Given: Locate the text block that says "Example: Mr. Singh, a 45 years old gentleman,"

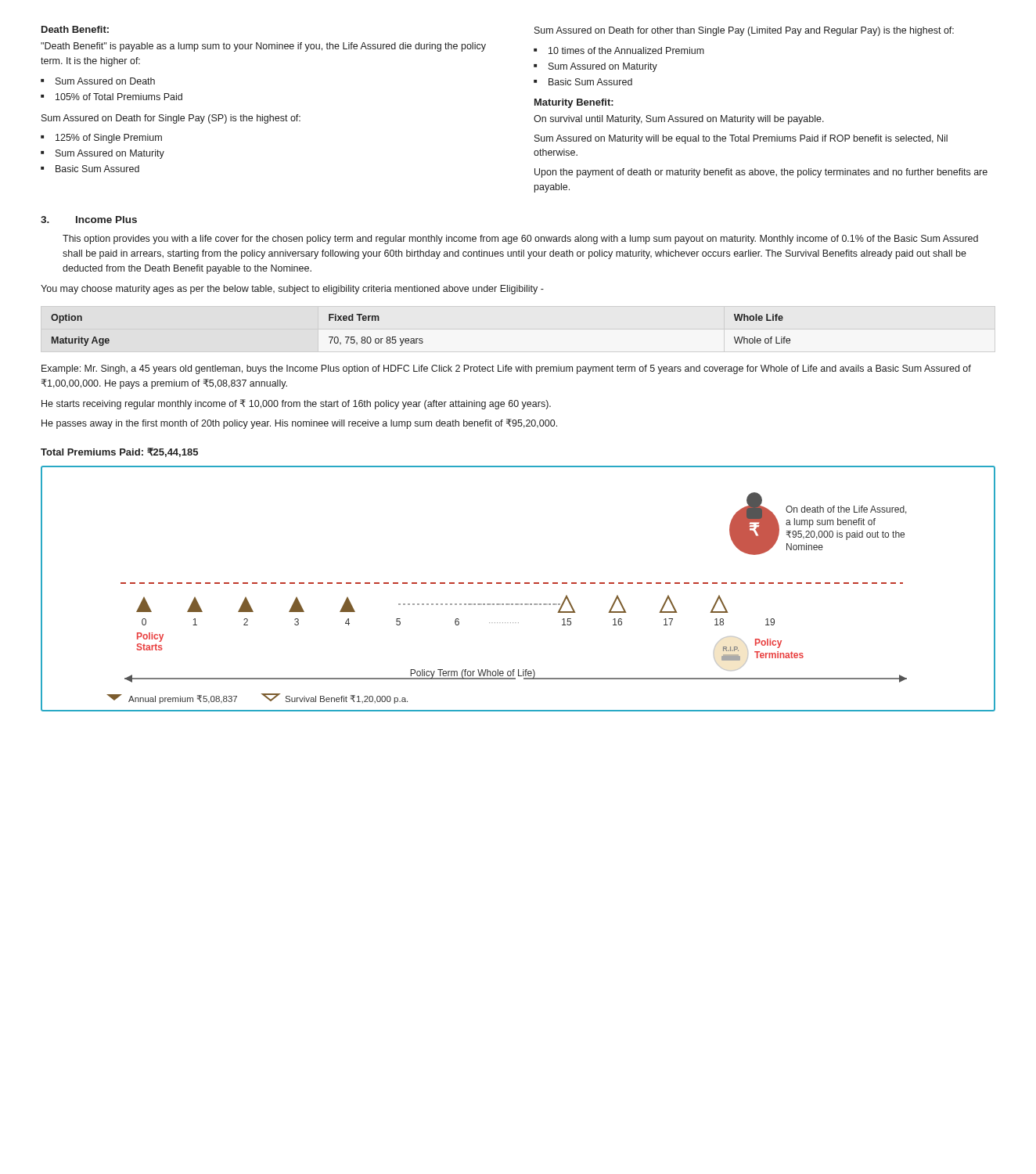Looking at the screenshot, I should pyautogui.click(x=506, y=376).
